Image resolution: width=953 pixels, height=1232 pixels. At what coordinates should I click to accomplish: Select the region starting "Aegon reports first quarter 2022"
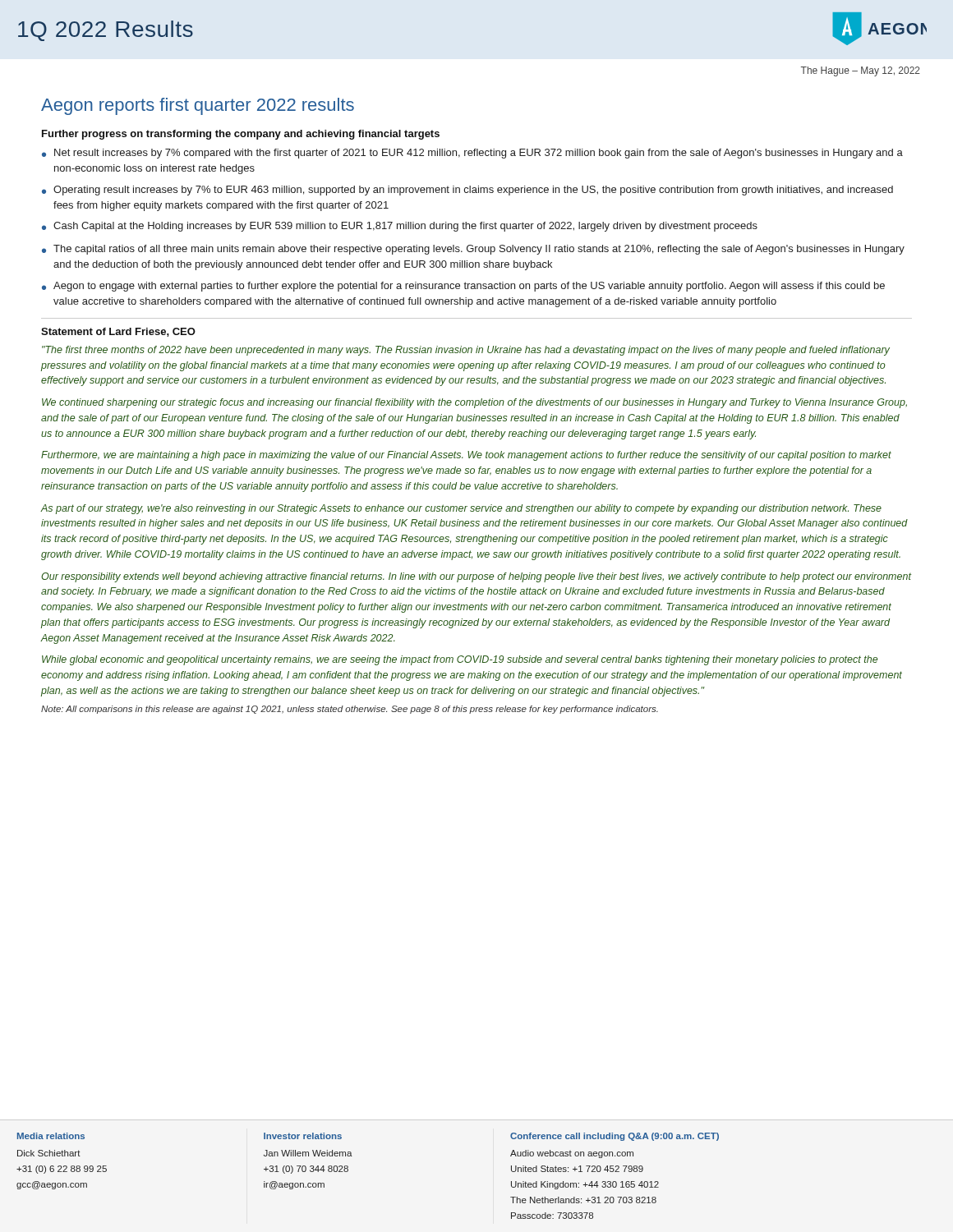198,105
